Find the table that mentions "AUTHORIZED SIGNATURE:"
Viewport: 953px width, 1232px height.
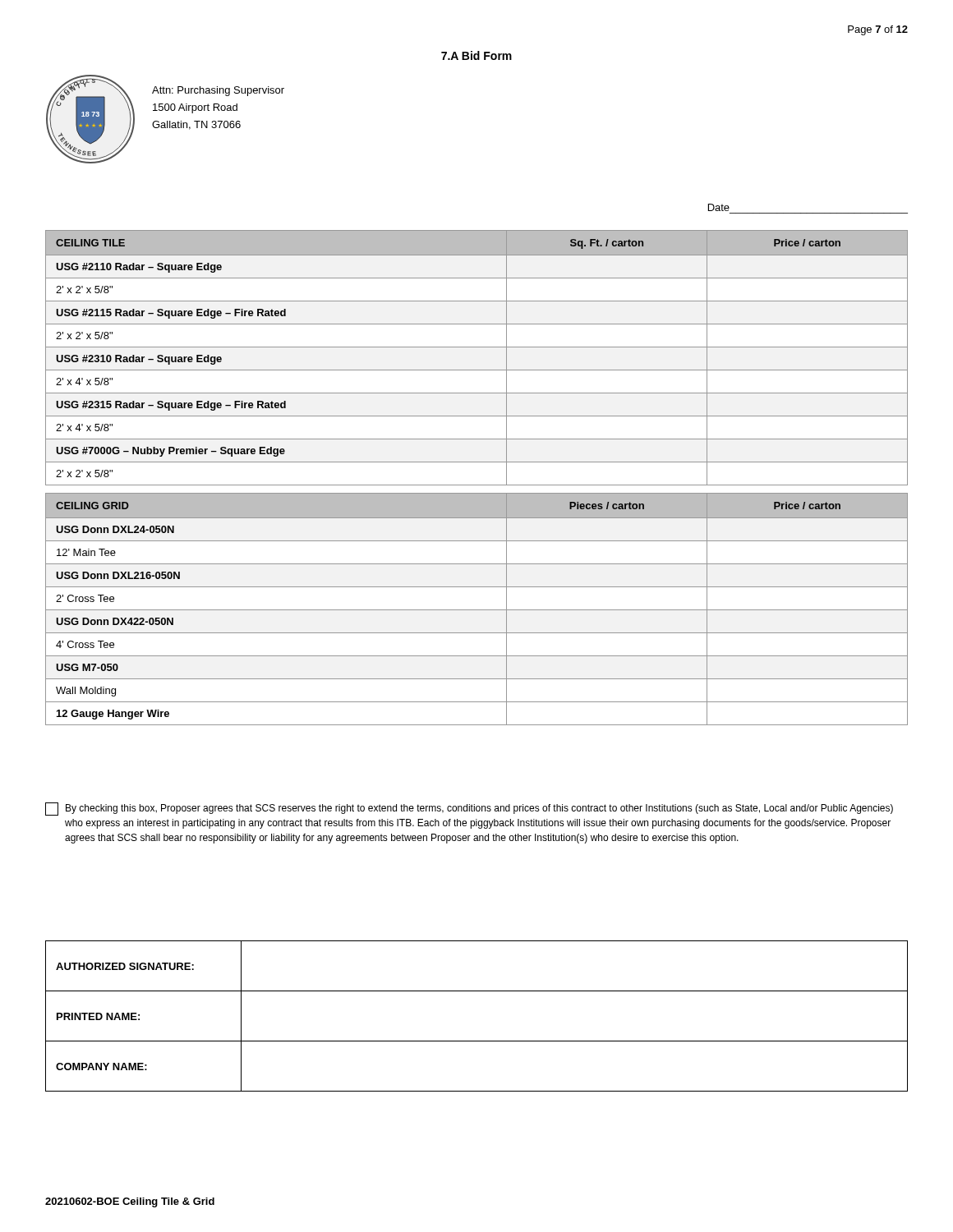[x=476, y=1016]
